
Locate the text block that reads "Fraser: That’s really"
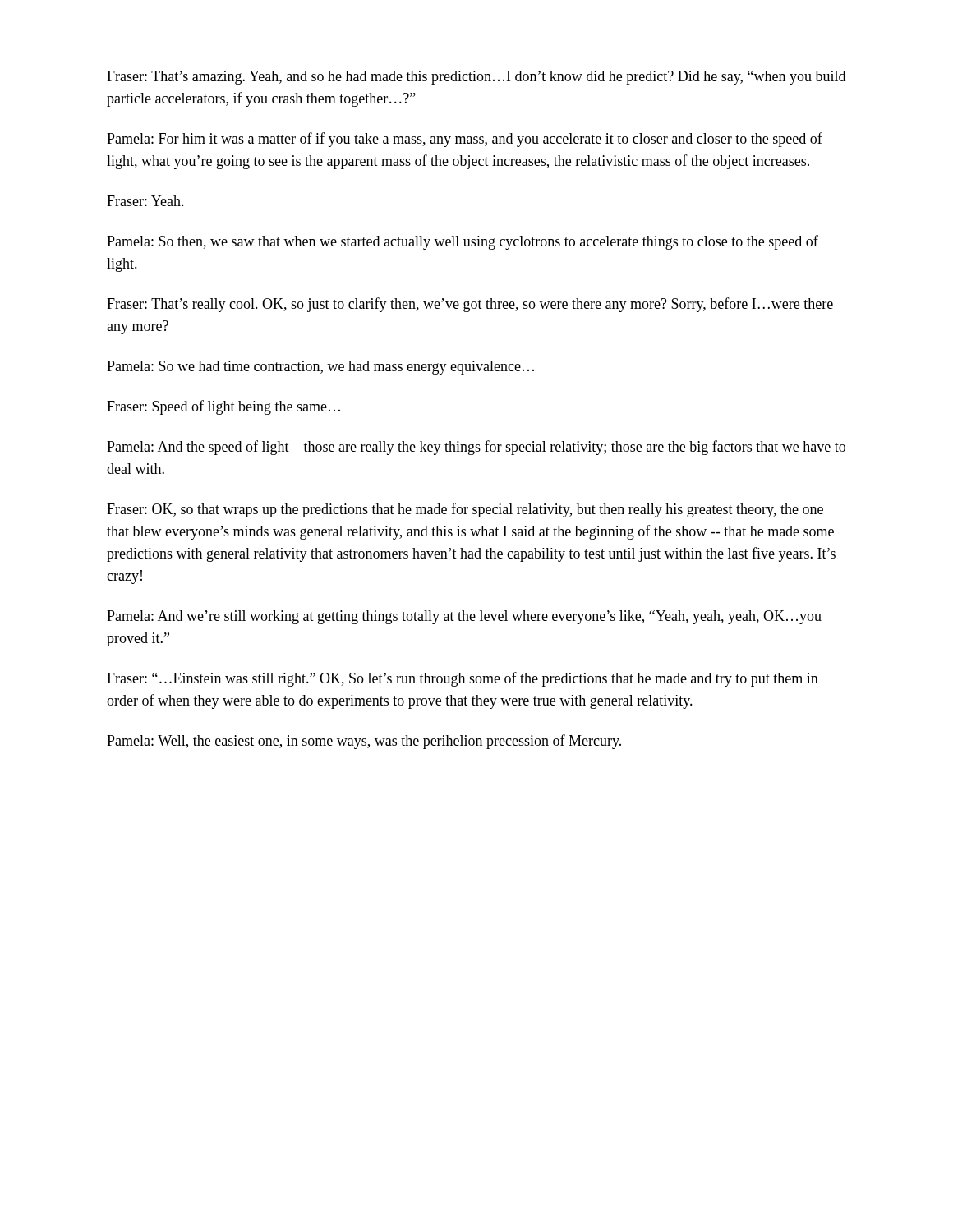pos(470,315)
